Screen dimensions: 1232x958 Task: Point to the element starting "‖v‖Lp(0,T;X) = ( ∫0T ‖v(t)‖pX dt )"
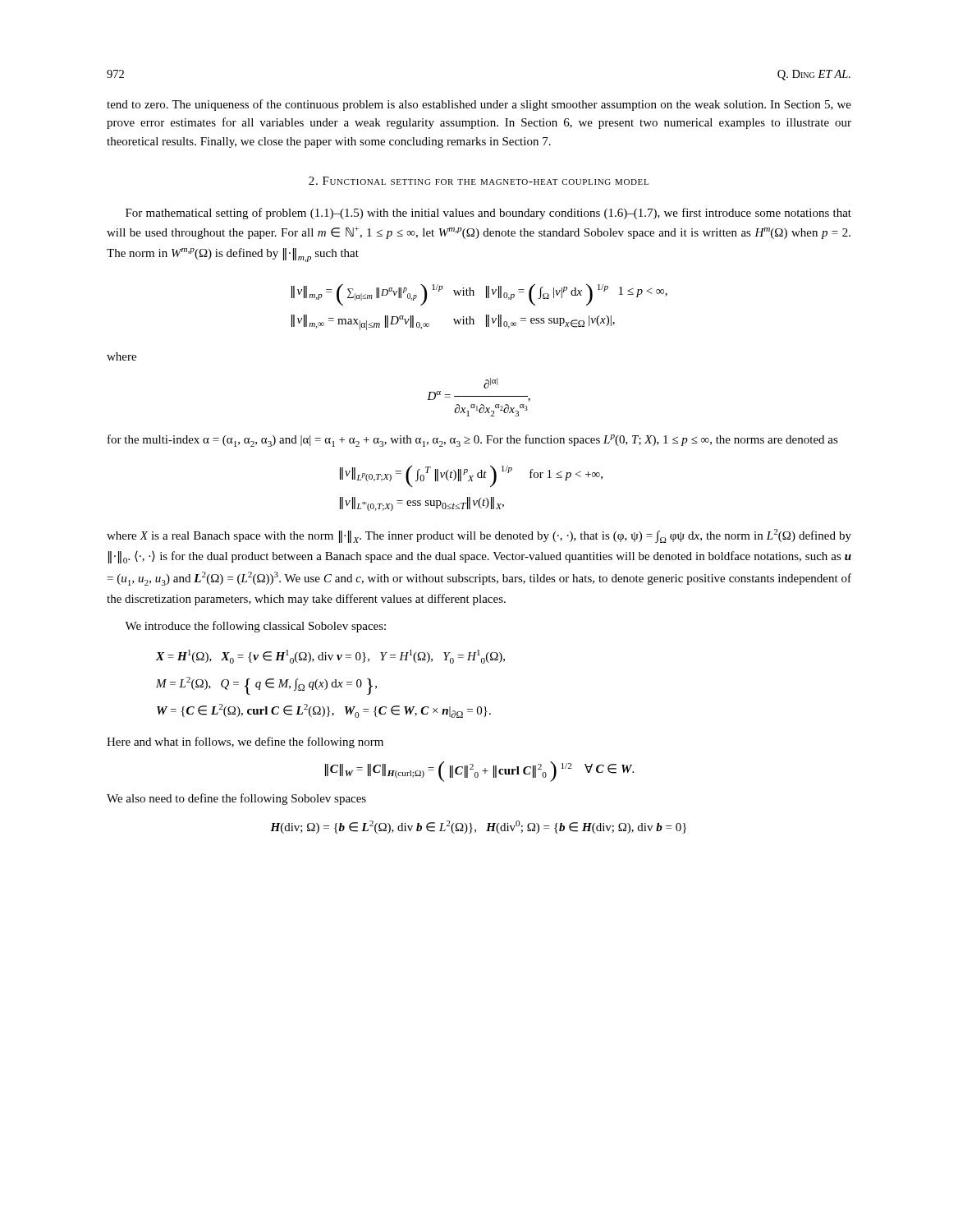pos(479,488)
